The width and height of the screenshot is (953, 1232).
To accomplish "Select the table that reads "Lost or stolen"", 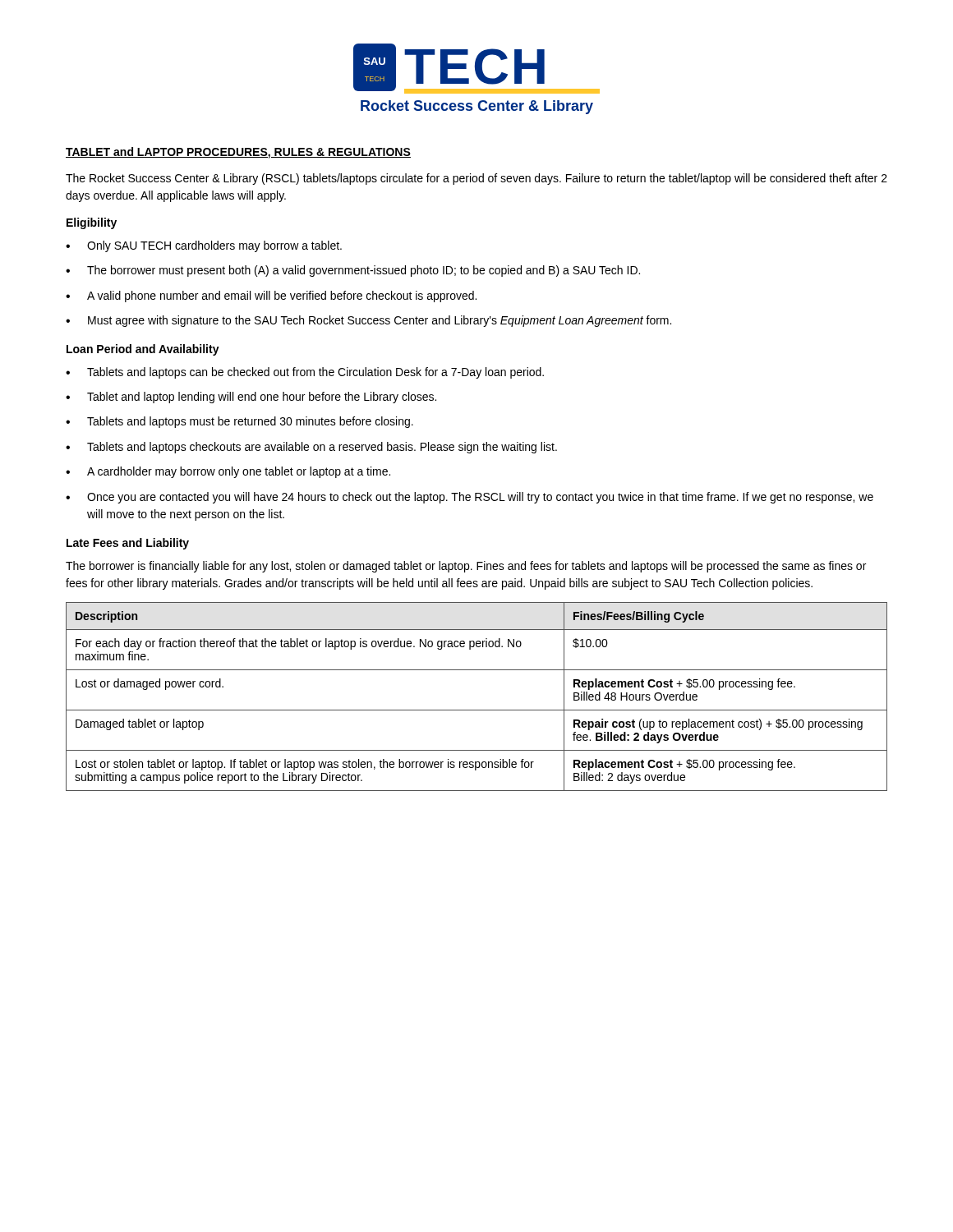I will 476,696.
